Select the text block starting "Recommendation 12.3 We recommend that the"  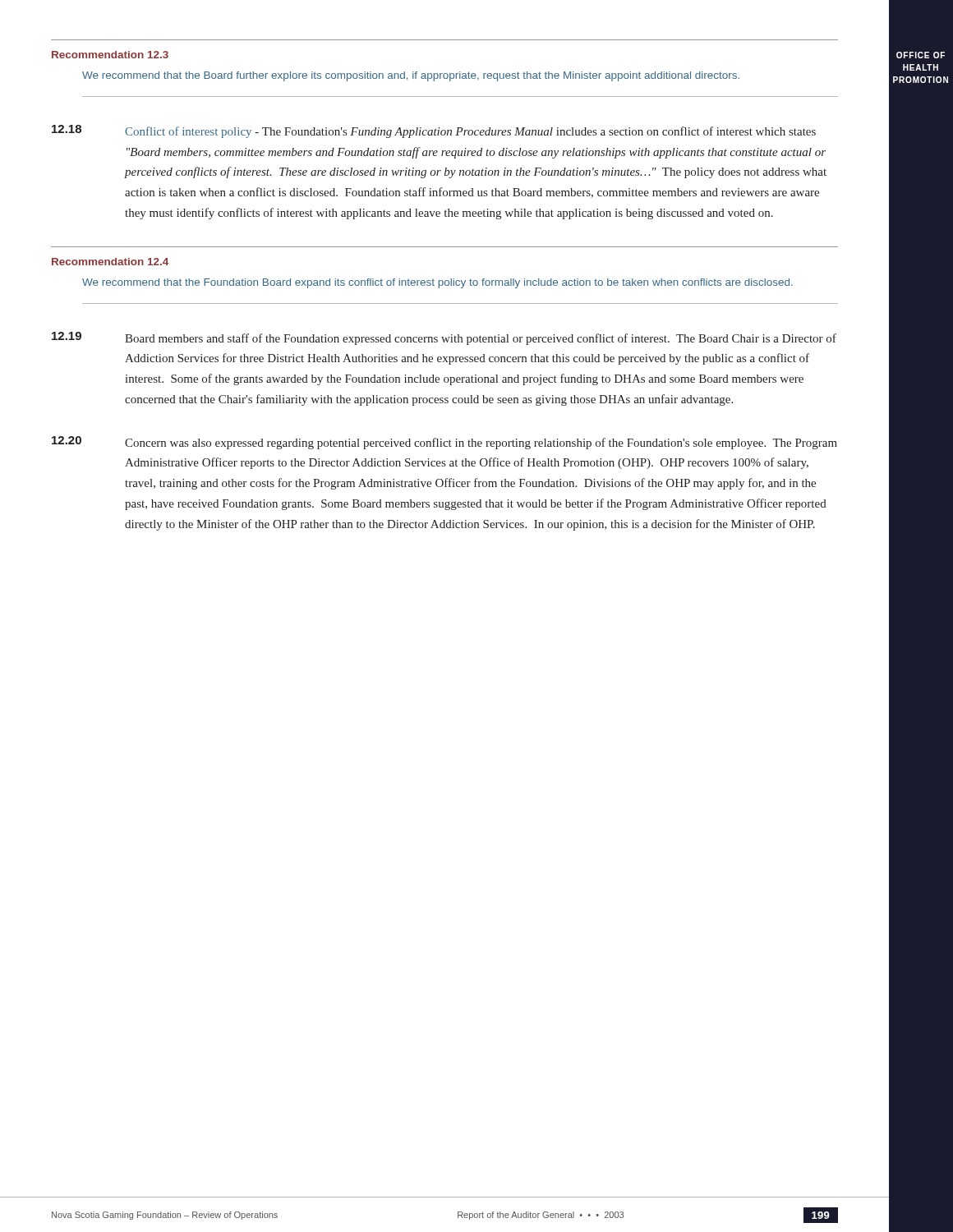click(x=444, y=73)
